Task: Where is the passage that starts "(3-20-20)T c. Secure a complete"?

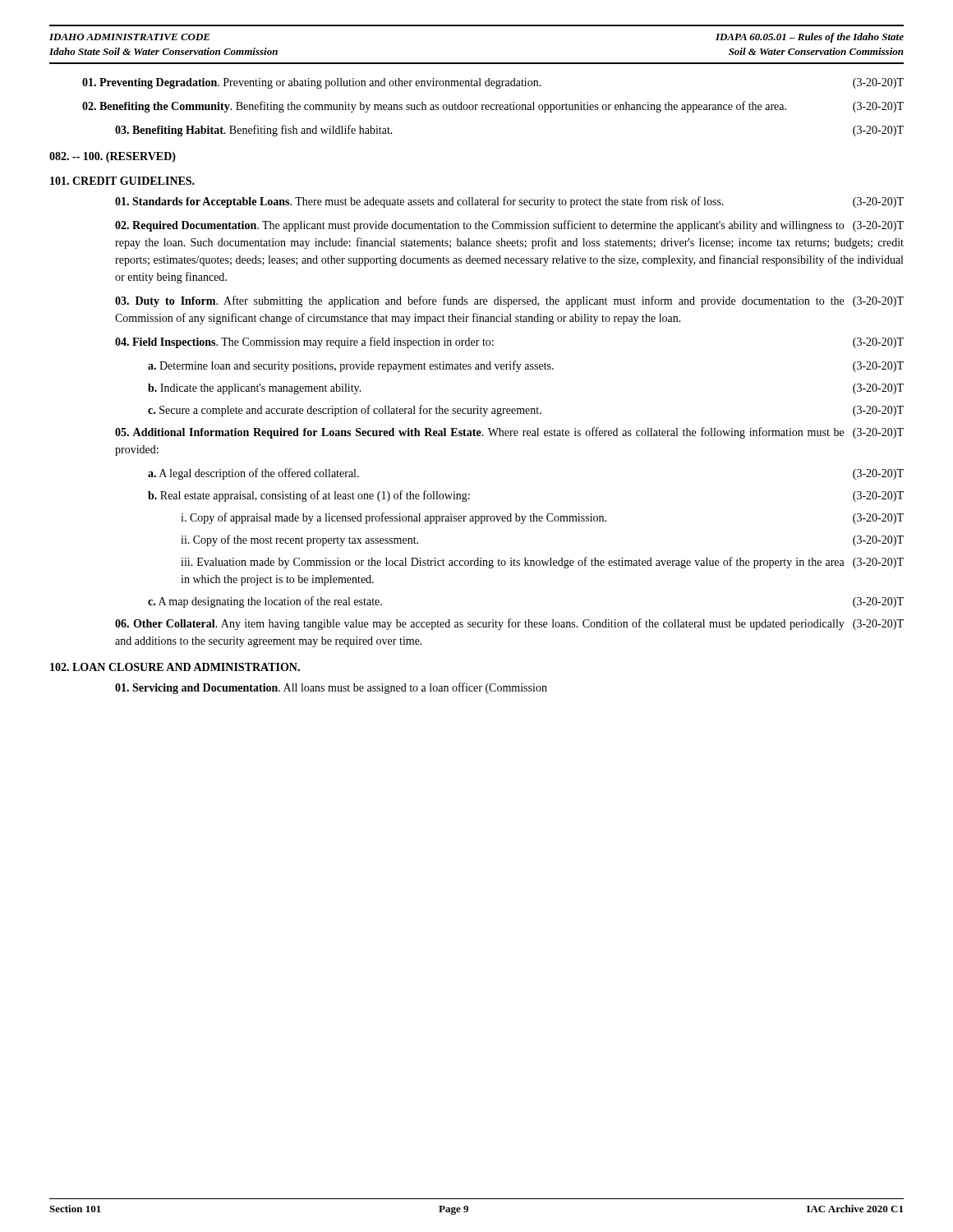Action: (x=526, y=410)
